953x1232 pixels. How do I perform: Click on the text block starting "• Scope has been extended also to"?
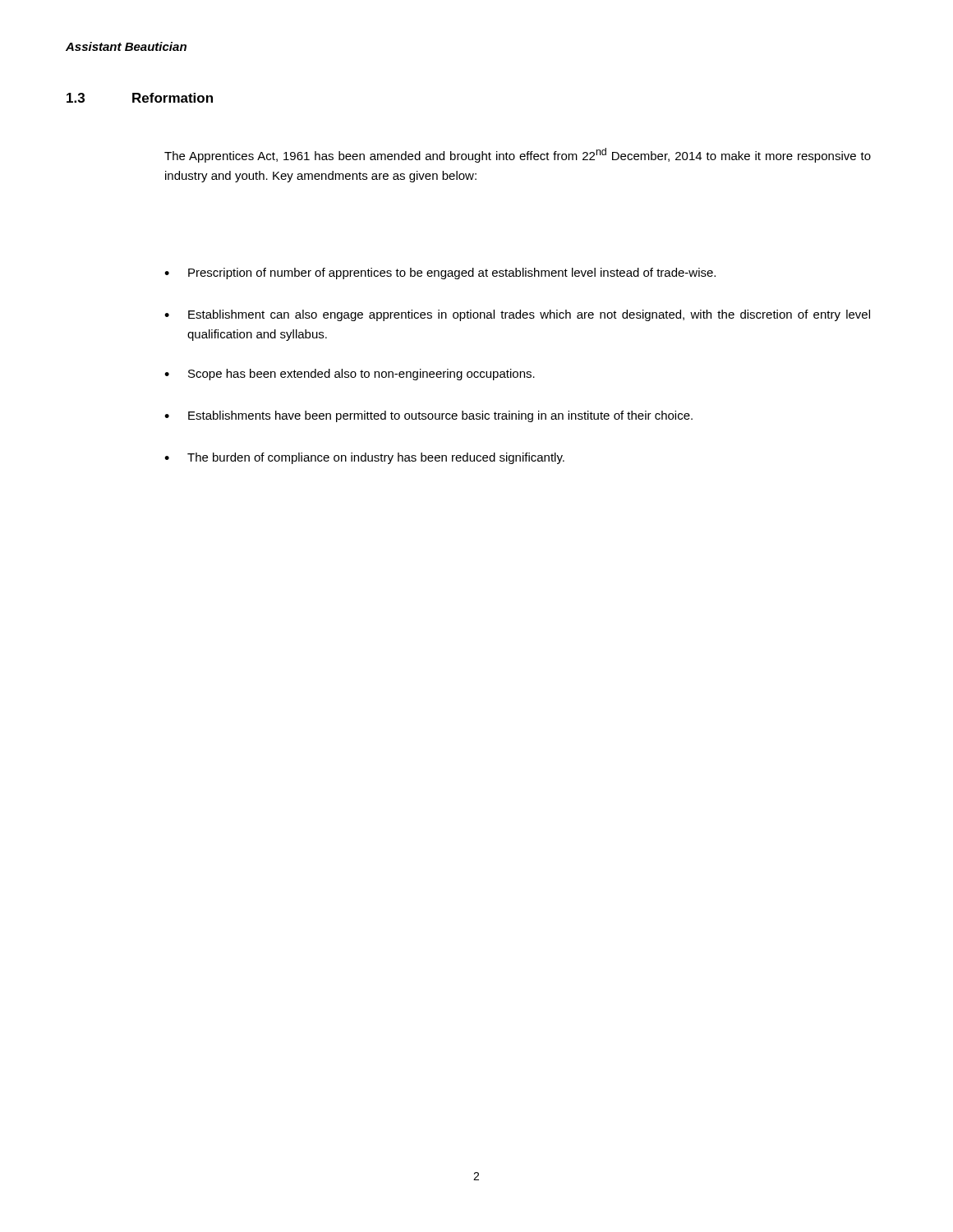[518, 375]
